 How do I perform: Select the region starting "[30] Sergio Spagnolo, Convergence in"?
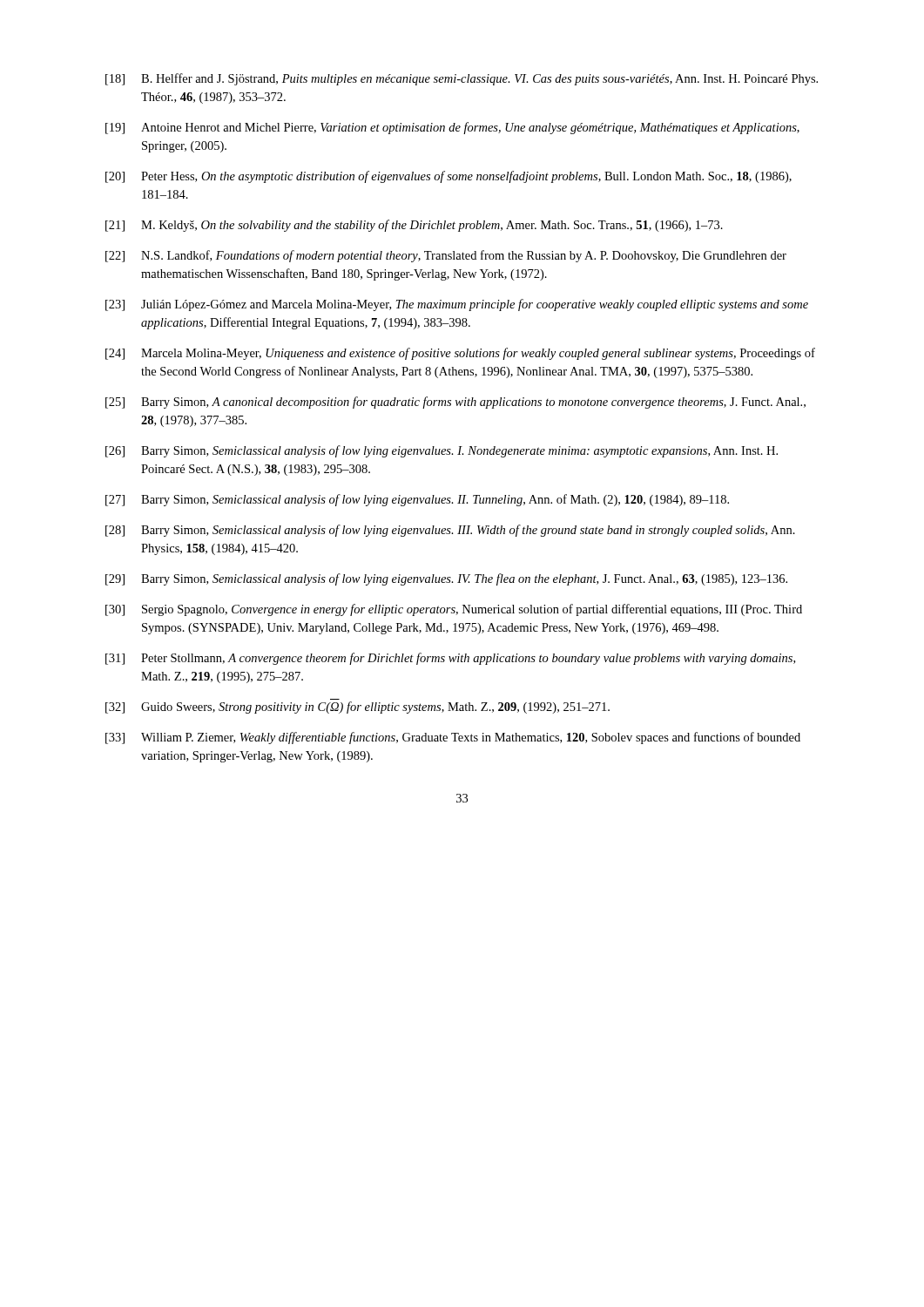(x=462, y=619)
